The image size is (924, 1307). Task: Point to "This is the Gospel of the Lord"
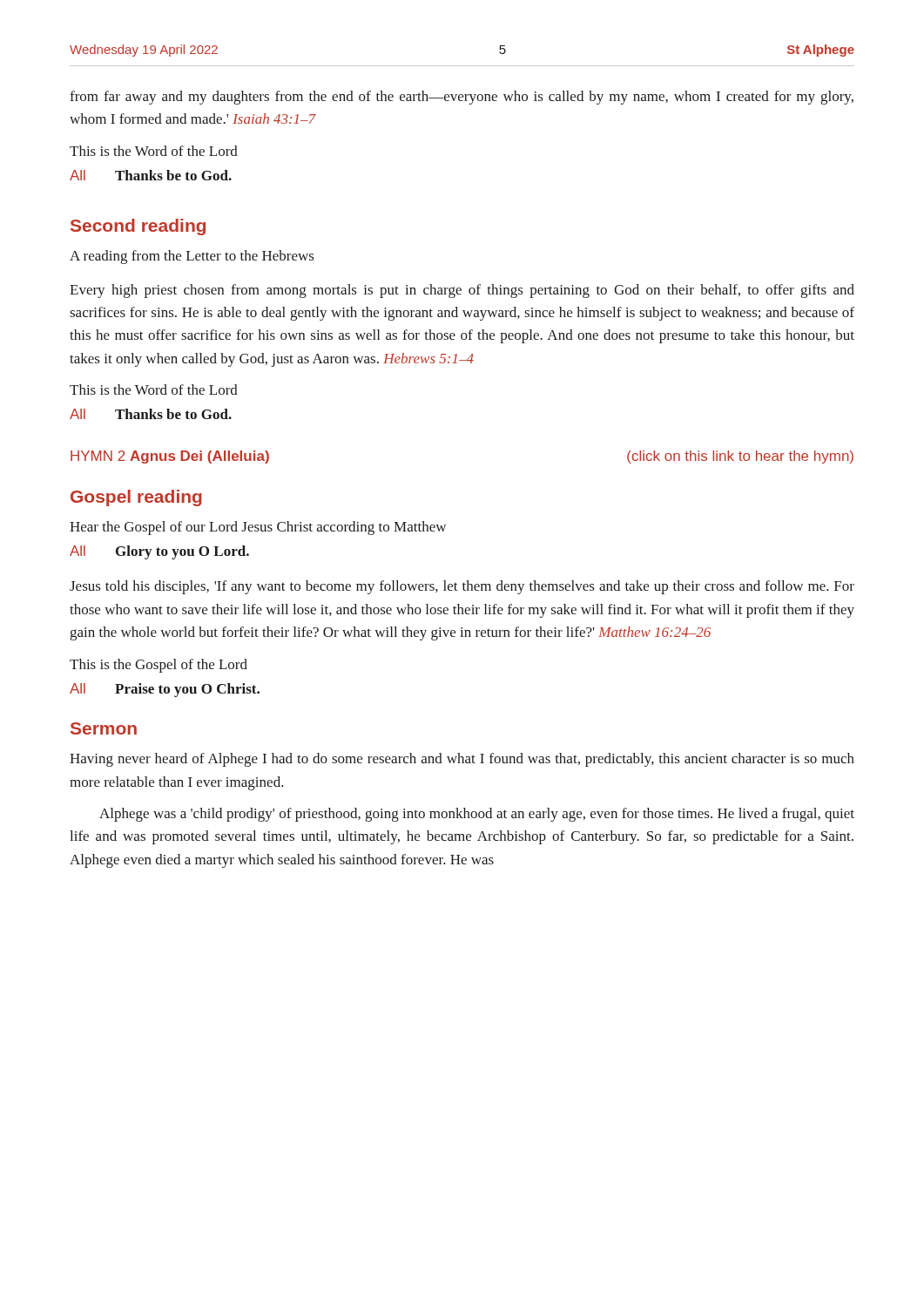click(x=158, y=664)
